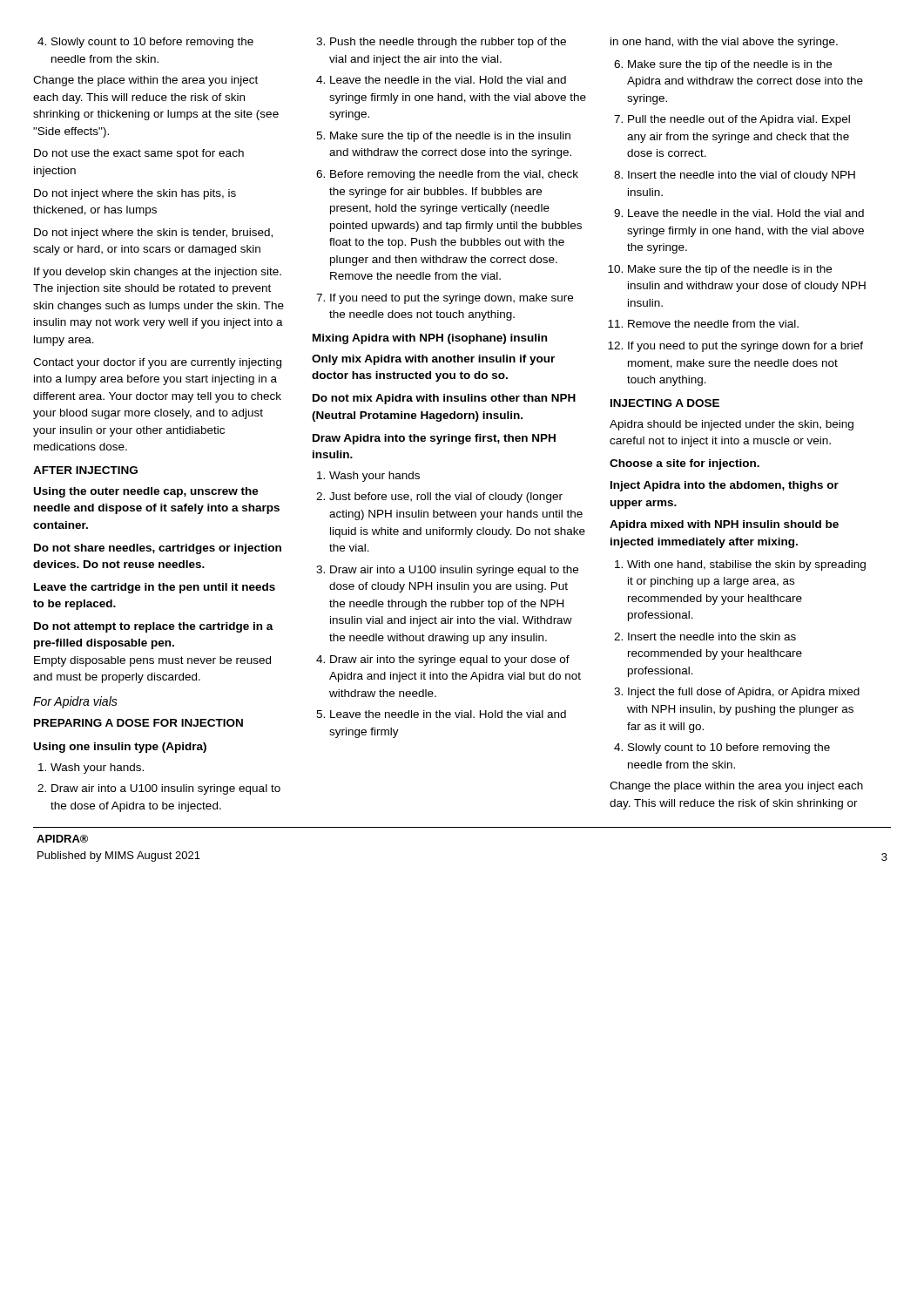Locate the region starting "AFTER INJECTING"

pos(86,470)
